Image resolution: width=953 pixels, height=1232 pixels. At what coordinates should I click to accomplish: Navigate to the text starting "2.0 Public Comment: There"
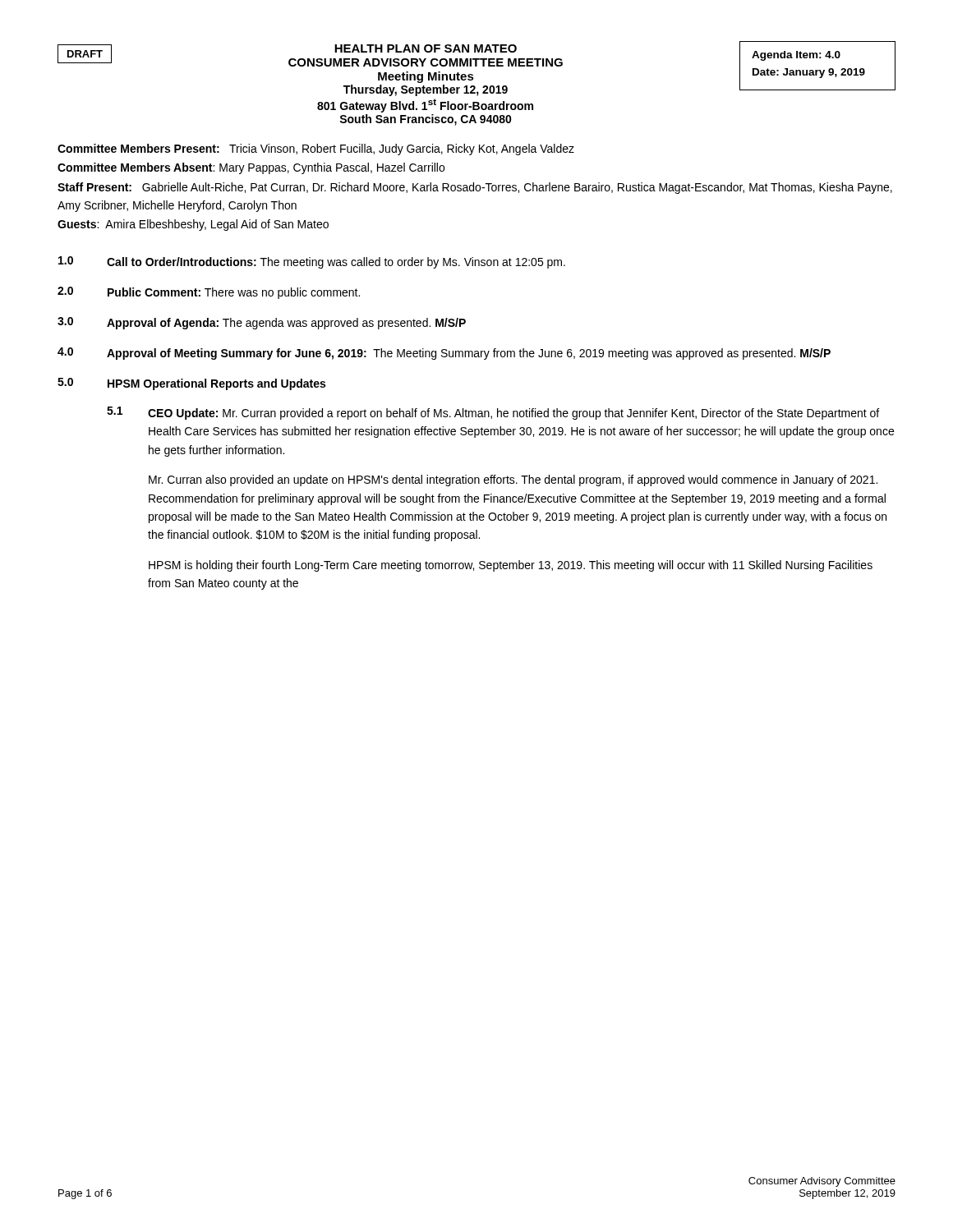(x=209, y=293)
